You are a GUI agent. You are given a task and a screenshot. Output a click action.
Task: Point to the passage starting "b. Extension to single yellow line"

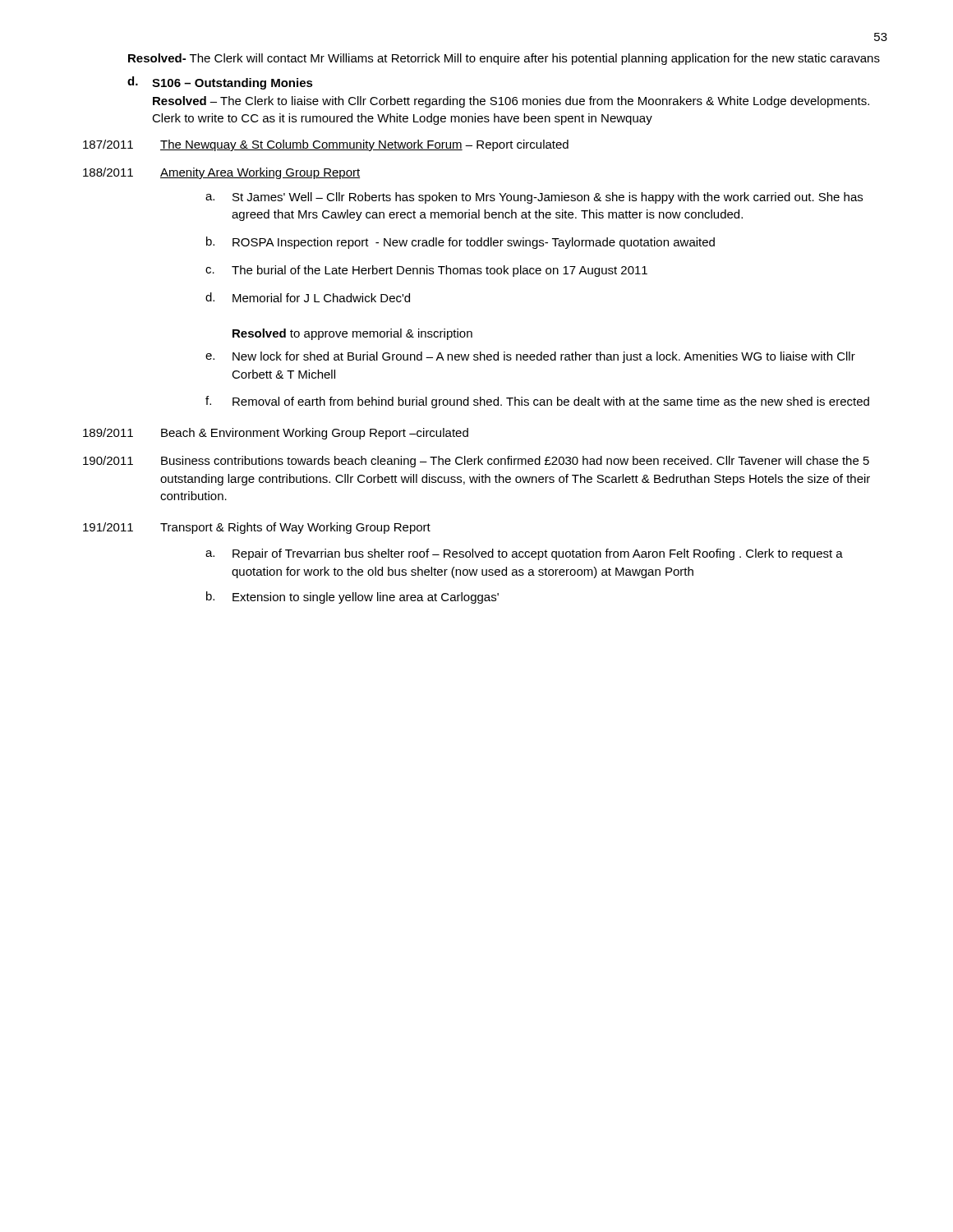352,598
